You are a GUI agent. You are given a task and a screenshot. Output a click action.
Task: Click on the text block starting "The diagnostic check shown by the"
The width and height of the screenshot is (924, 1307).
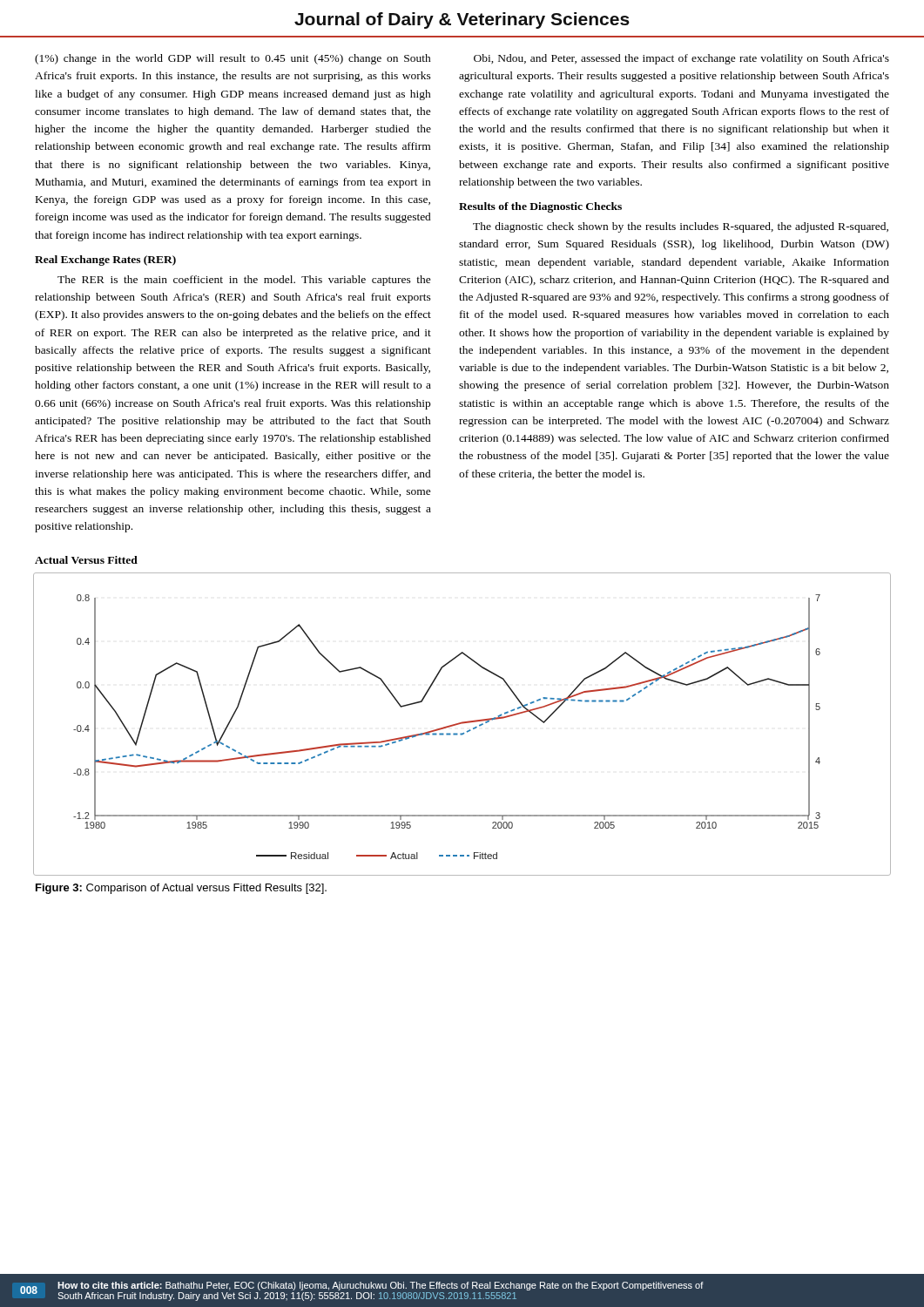674,350
